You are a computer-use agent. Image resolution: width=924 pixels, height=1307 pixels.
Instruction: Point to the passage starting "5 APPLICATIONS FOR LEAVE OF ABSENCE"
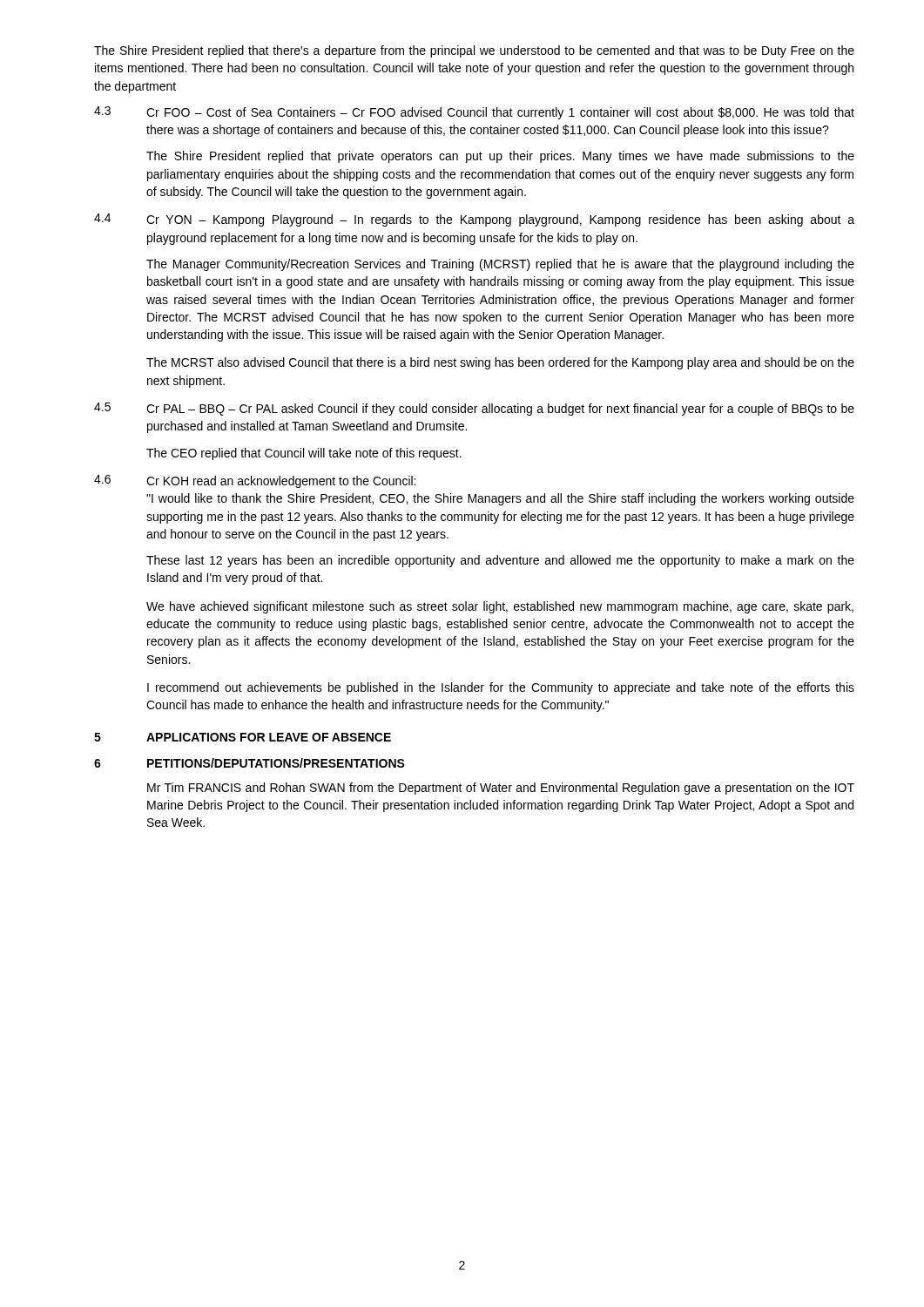(x=243, y=737)
